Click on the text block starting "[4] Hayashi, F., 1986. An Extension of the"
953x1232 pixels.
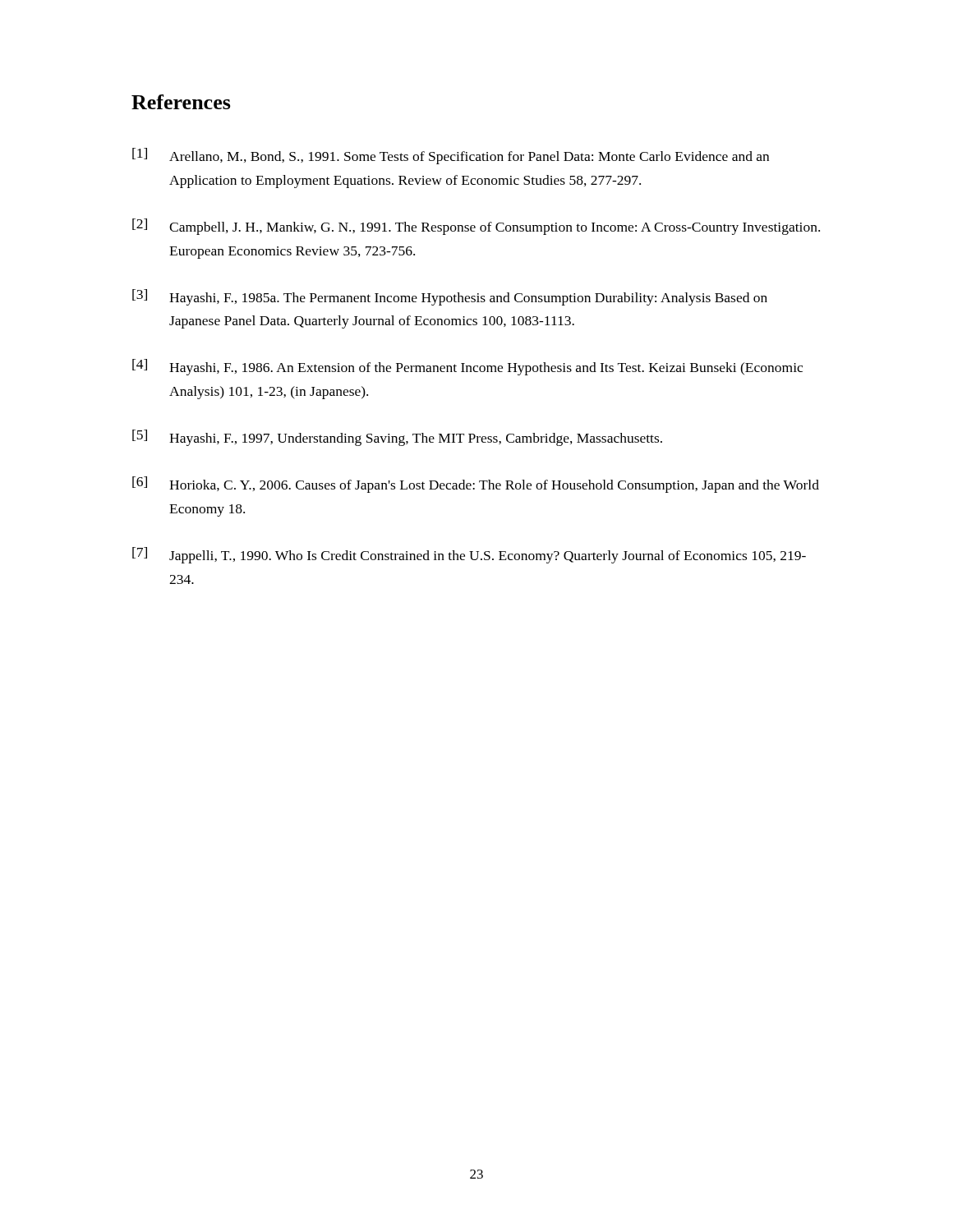tap(476, 380)
